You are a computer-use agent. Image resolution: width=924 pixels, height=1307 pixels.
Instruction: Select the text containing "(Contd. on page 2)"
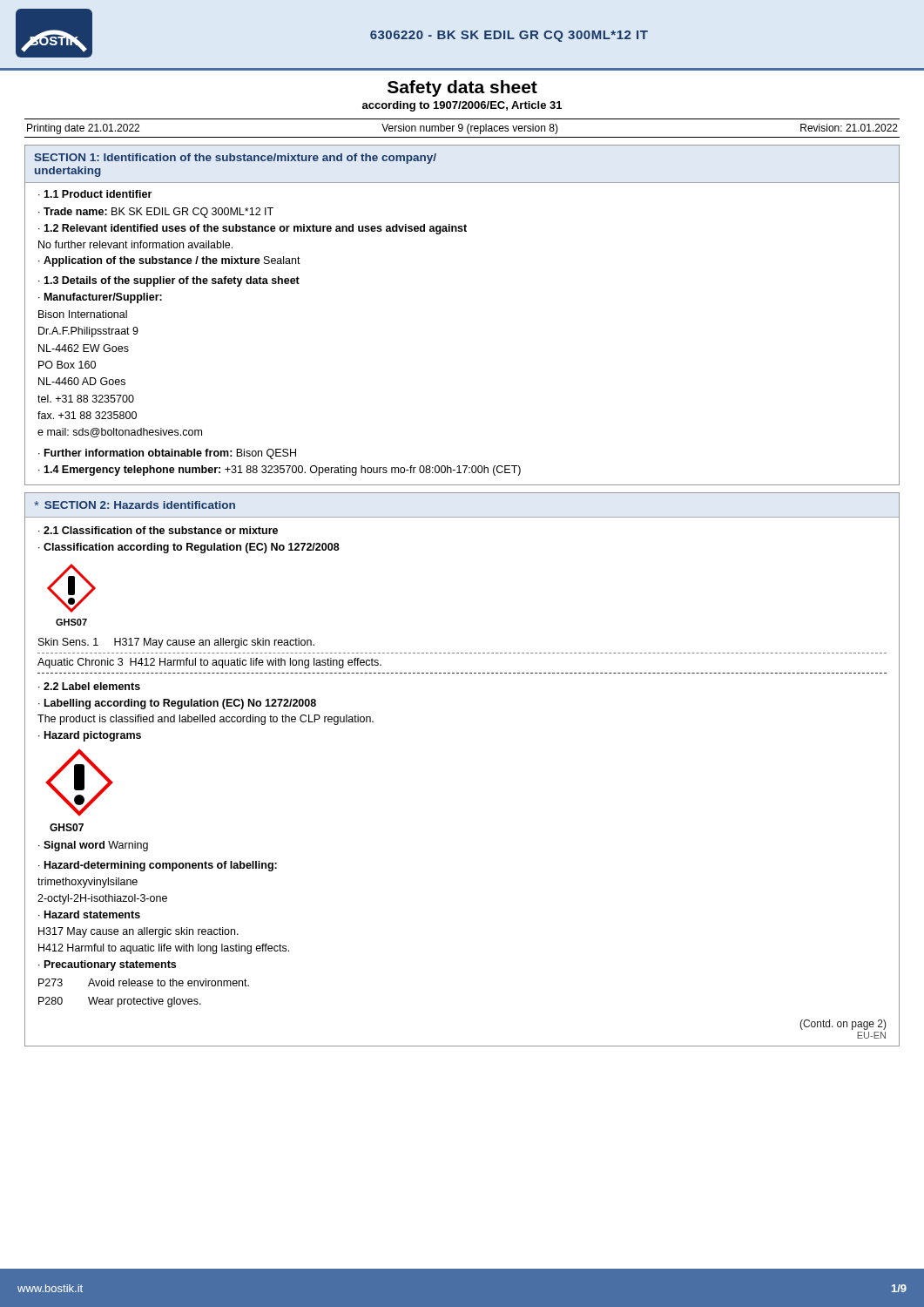pos(843,1023)
